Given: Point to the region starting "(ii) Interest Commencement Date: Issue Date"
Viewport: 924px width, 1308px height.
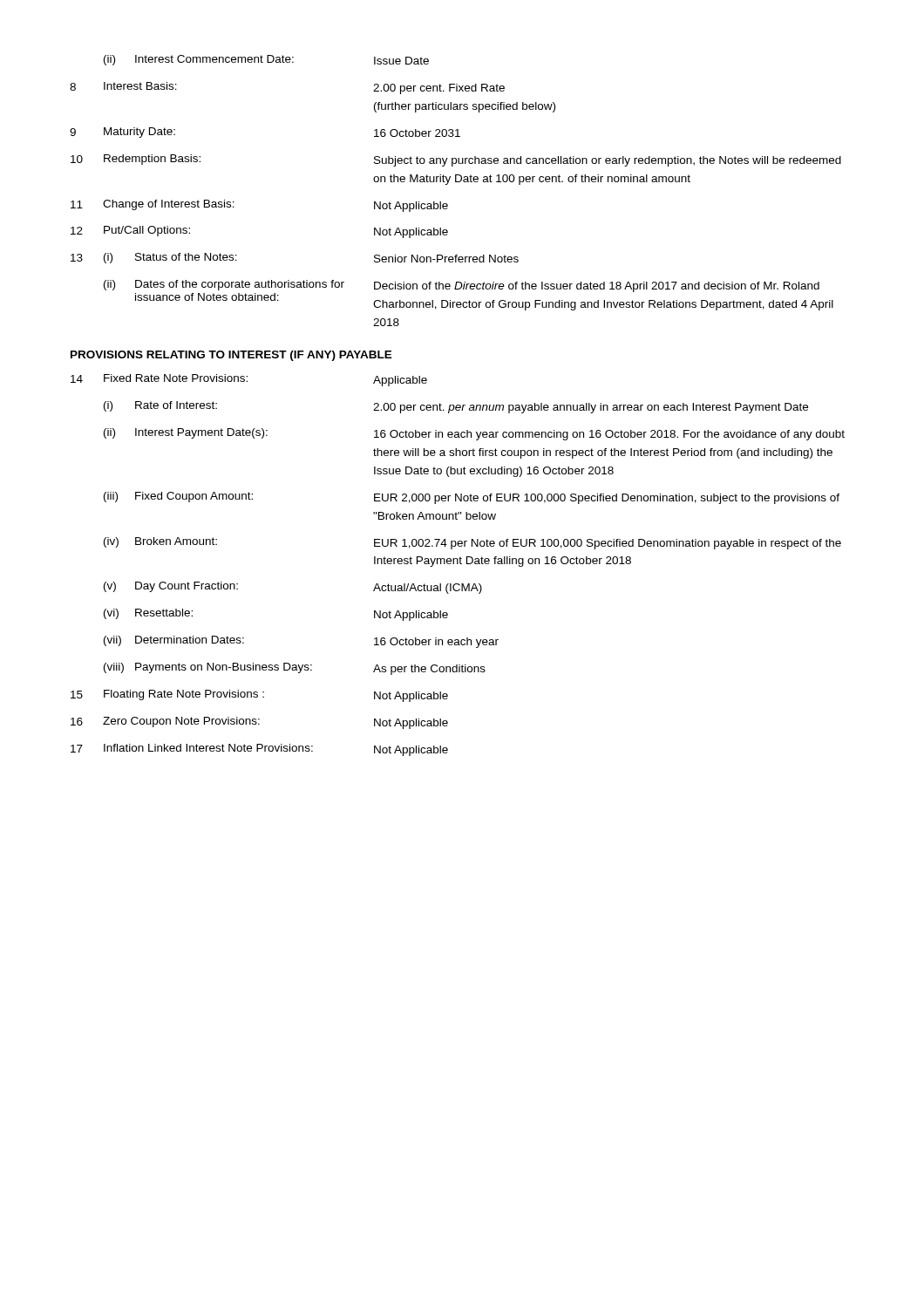Looking at the screenshot, I should (x=266, y=60).
